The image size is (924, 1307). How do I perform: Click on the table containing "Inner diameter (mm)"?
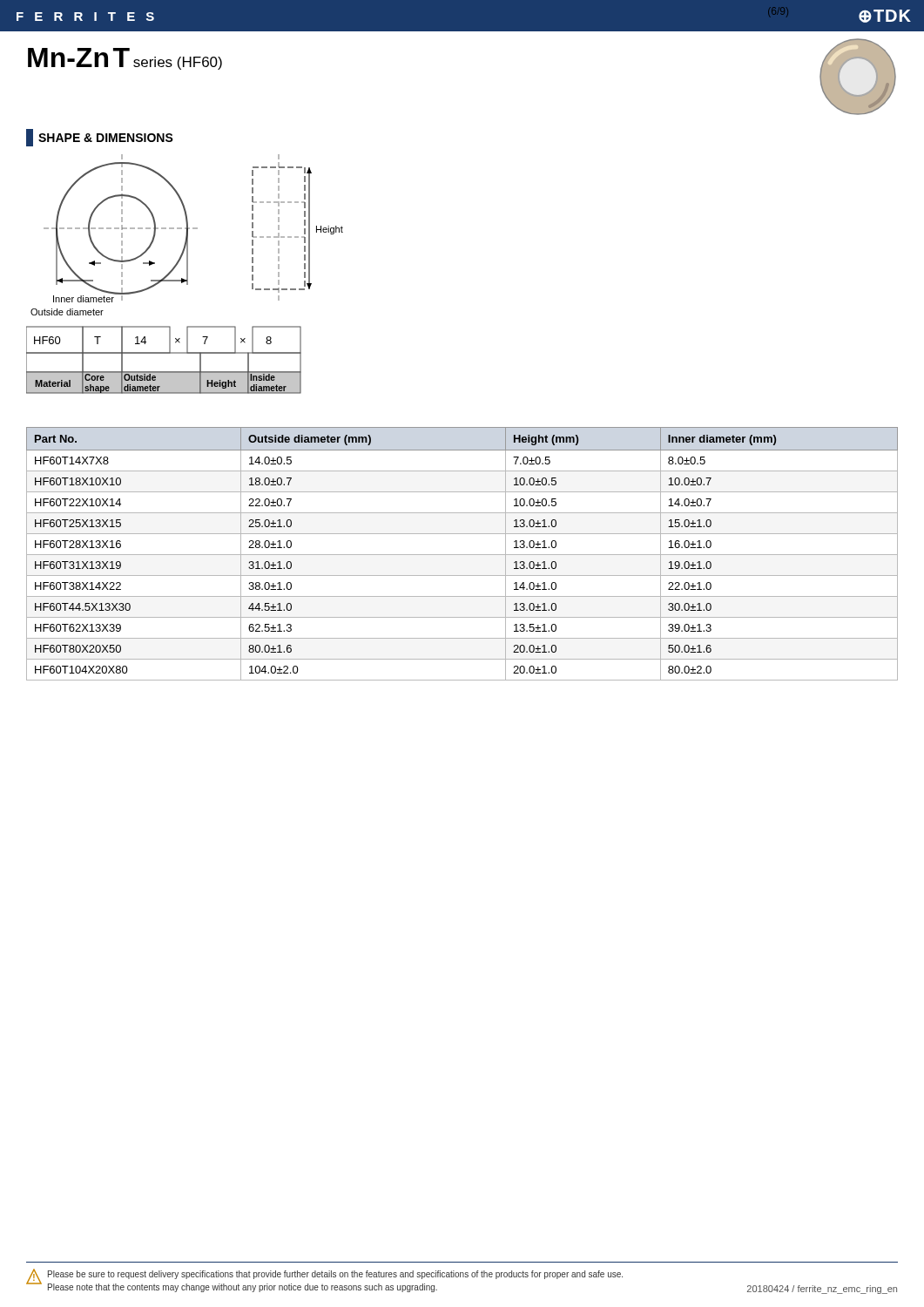462,554
